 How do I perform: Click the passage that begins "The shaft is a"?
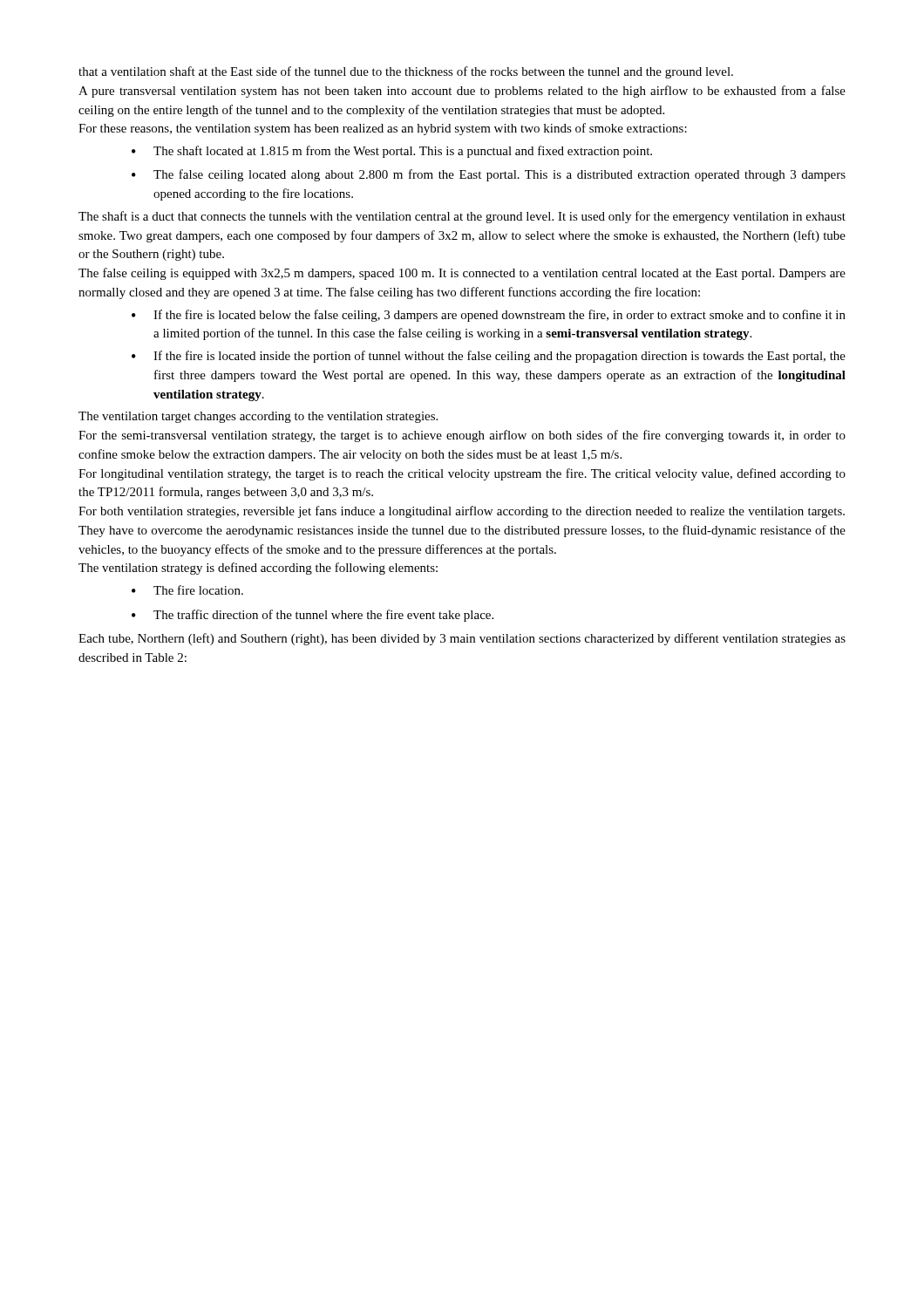462,235
